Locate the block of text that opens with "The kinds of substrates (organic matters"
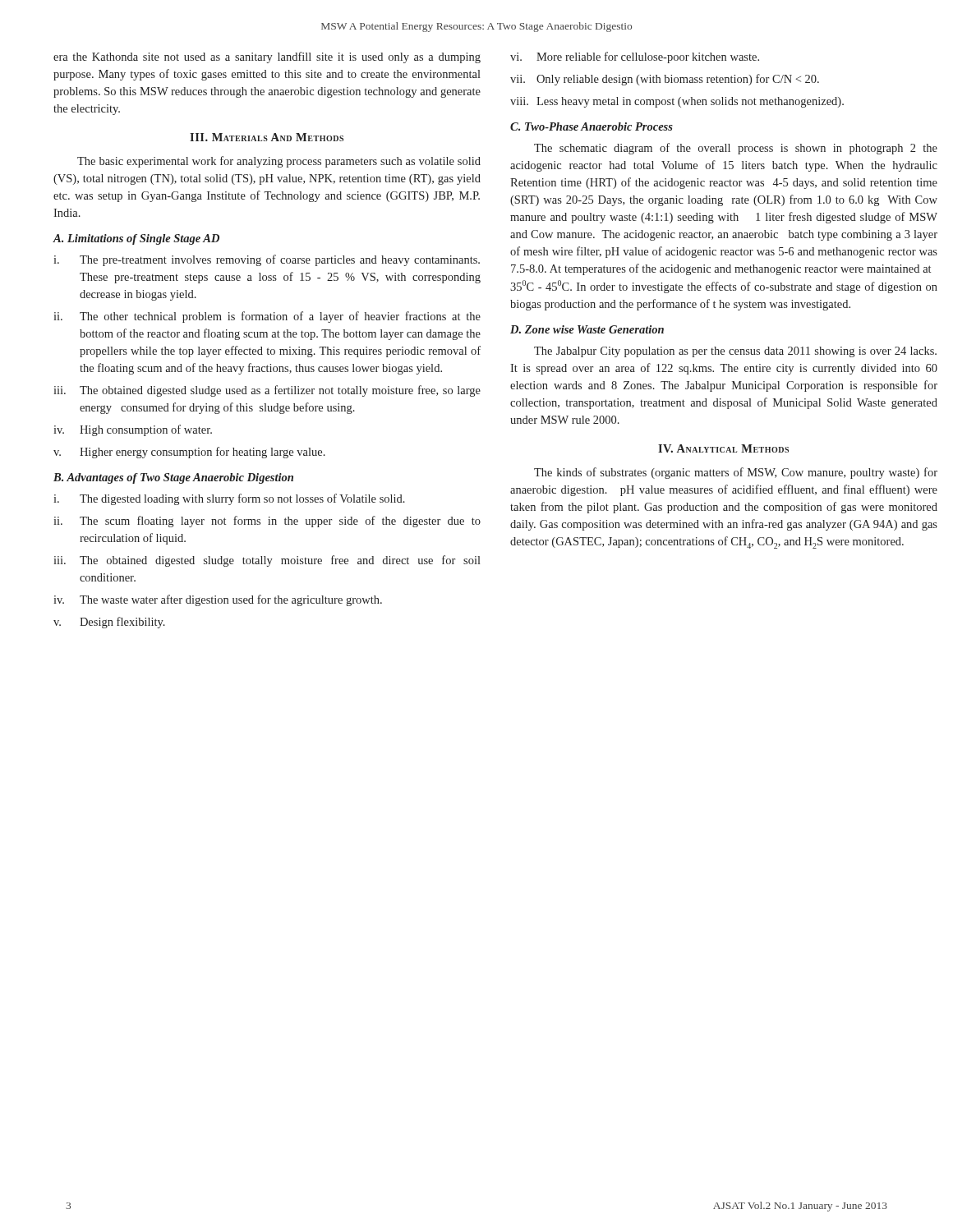Image resolution: width=953 pixels, height=1232 pixels. pos(724,508)
